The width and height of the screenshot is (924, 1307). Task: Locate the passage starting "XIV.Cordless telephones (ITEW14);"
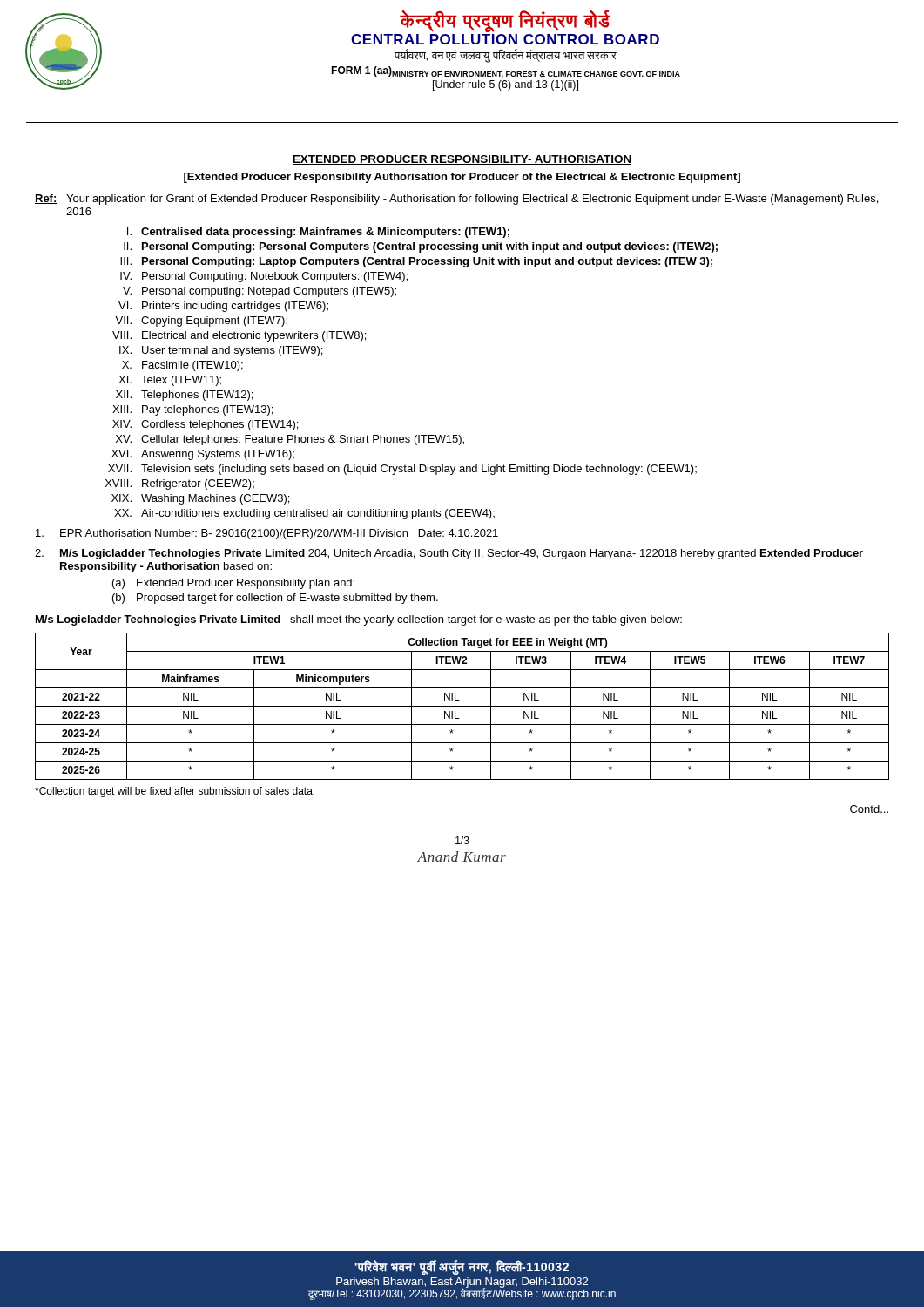(205, 425)
